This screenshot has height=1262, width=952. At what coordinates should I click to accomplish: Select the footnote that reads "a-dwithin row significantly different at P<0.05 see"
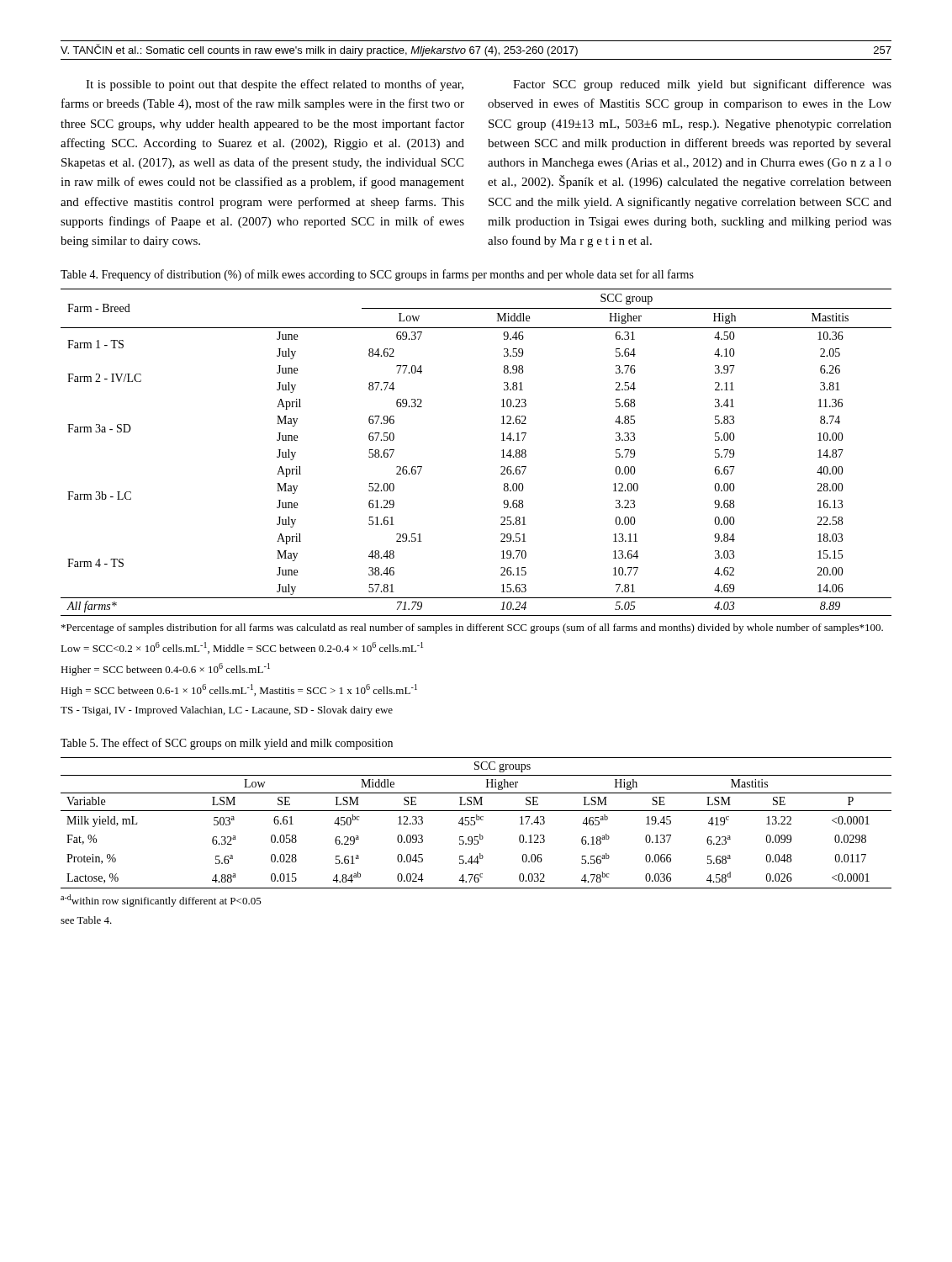[x=161, y=901]
